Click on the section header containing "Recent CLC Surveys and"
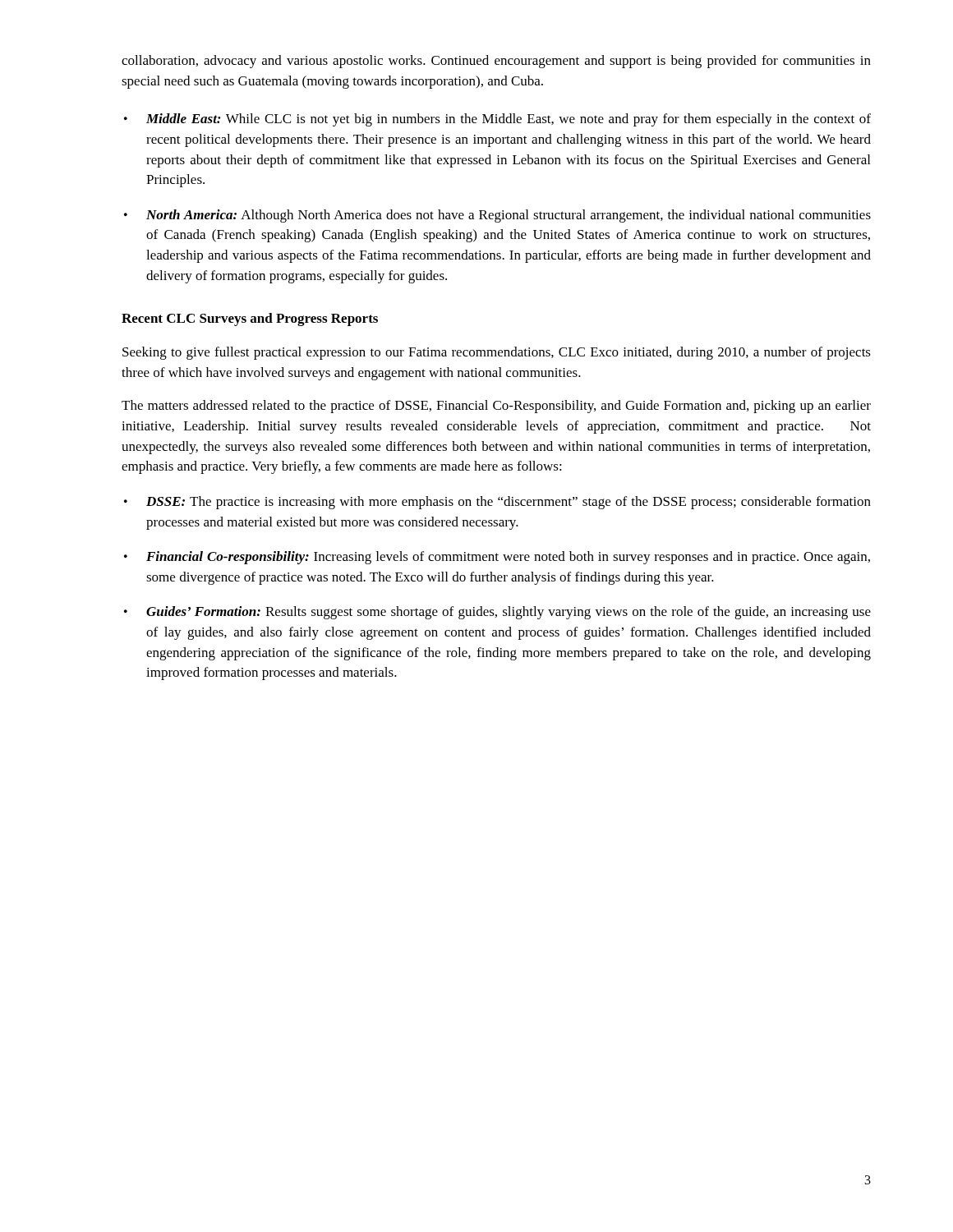 (250, 319)
